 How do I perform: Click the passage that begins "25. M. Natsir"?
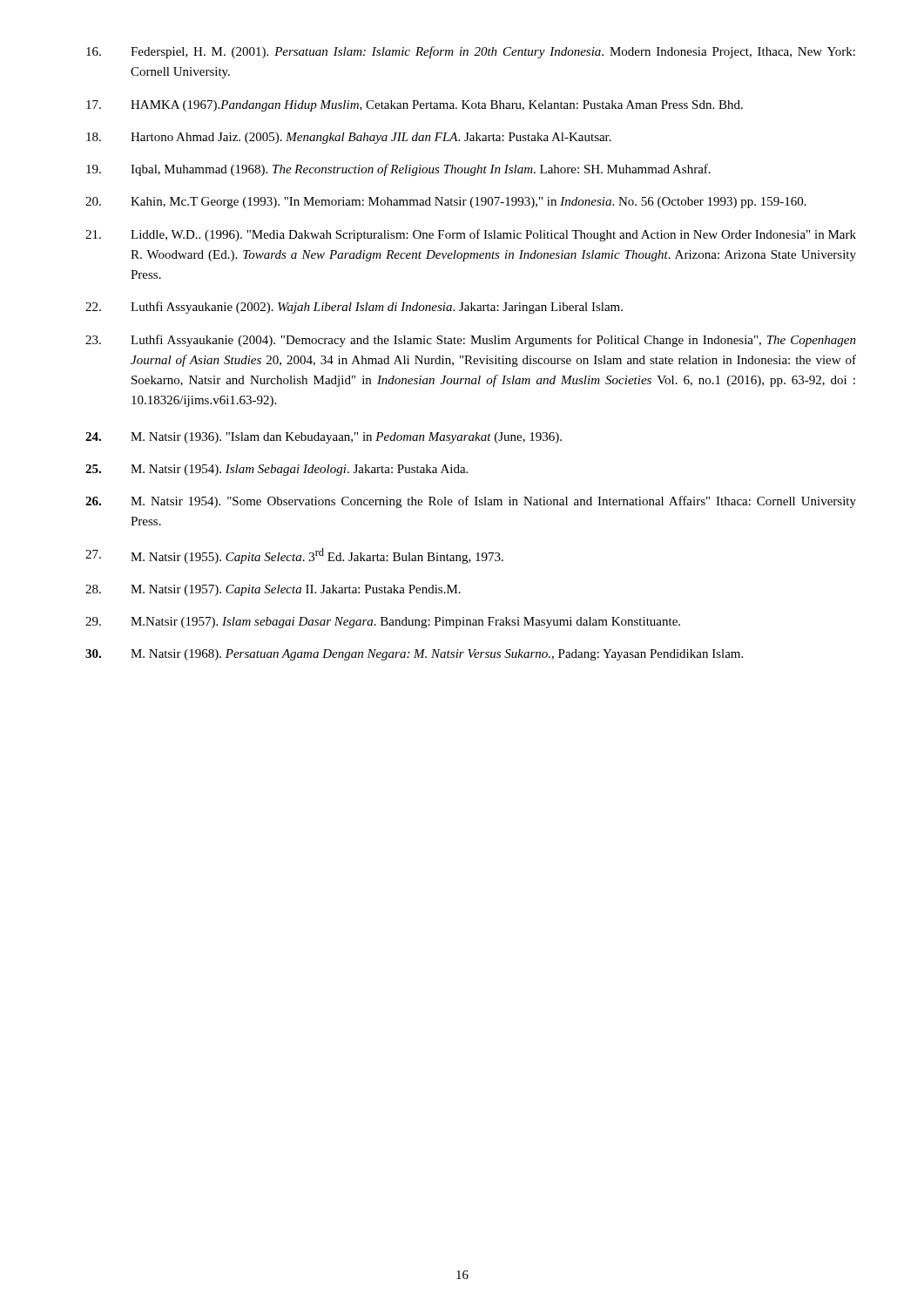(471, 469)
